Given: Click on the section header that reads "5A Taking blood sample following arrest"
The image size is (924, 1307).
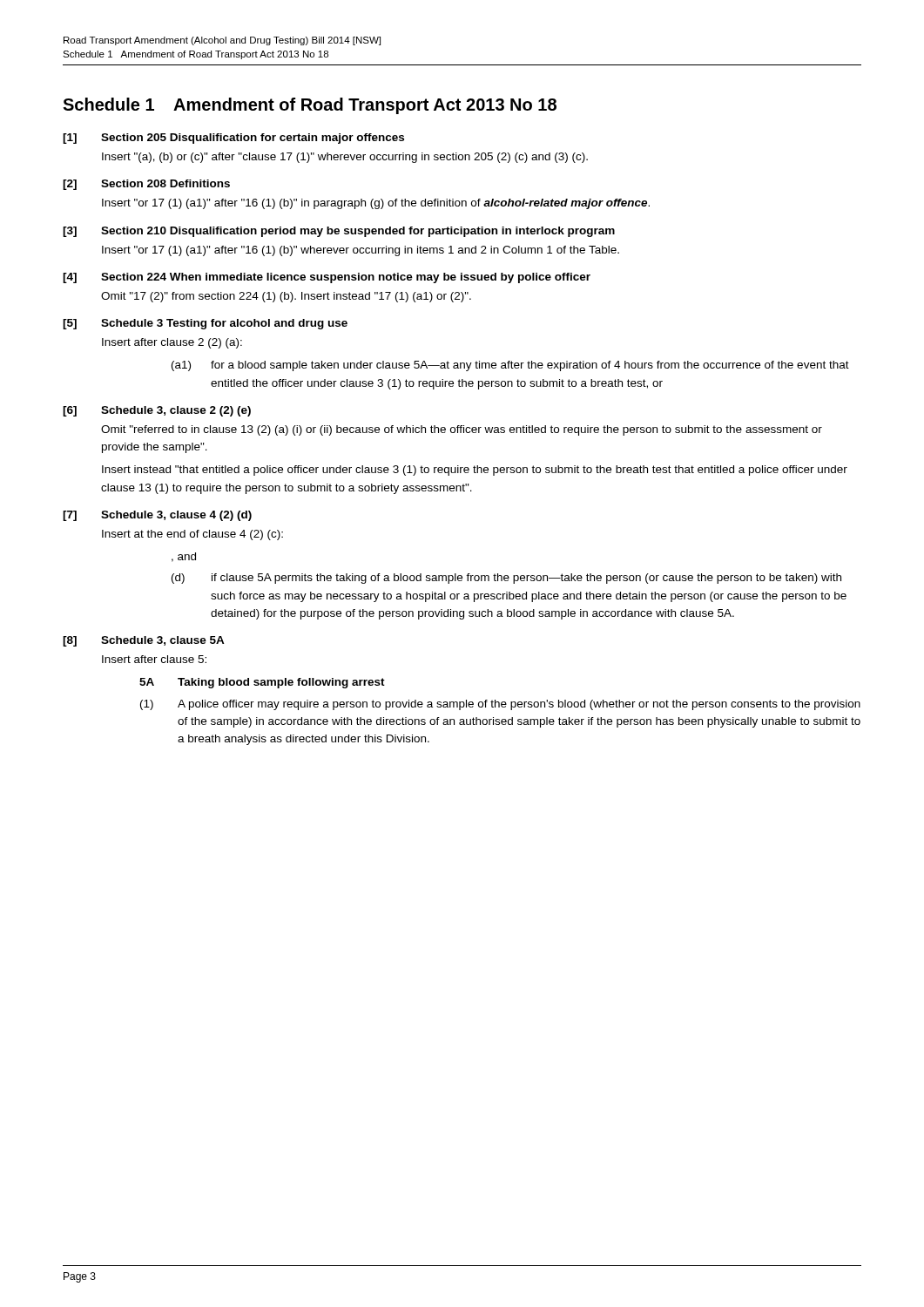Looking at the screenshot, I should tap(262, 683).
